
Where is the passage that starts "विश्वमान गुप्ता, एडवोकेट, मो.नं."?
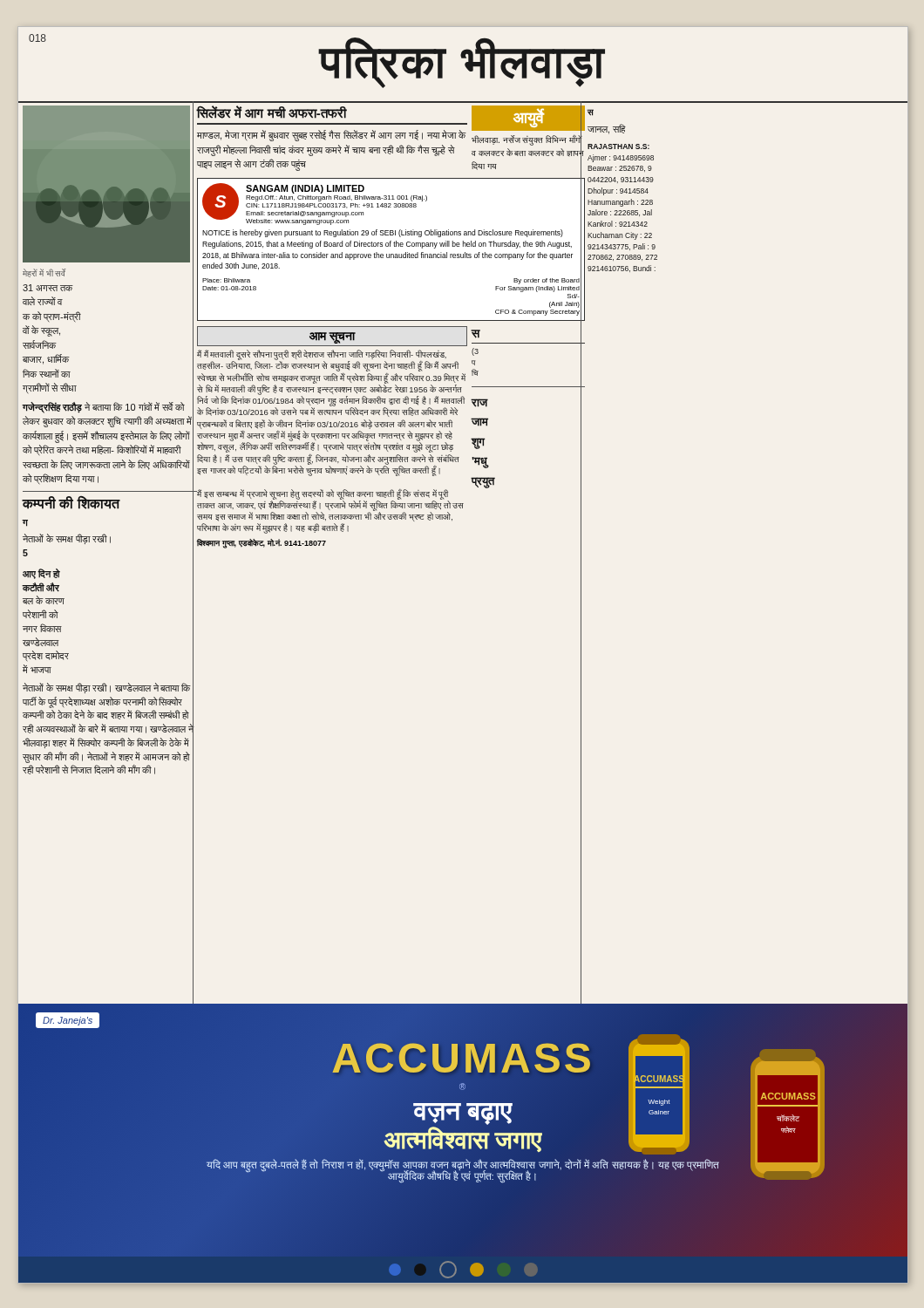click(x=262, y=543)
